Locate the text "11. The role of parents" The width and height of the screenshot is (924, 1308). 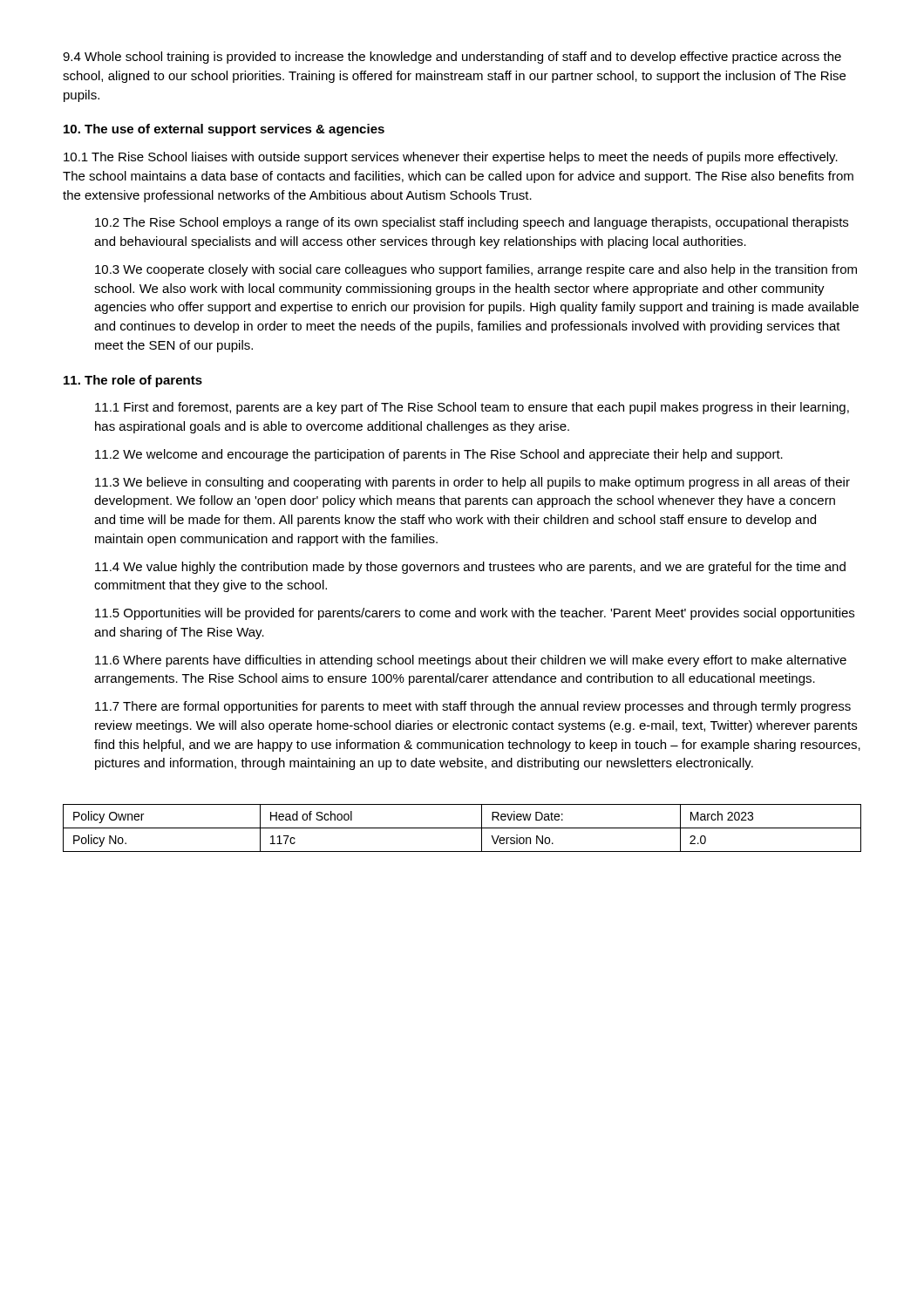[133, 379]
